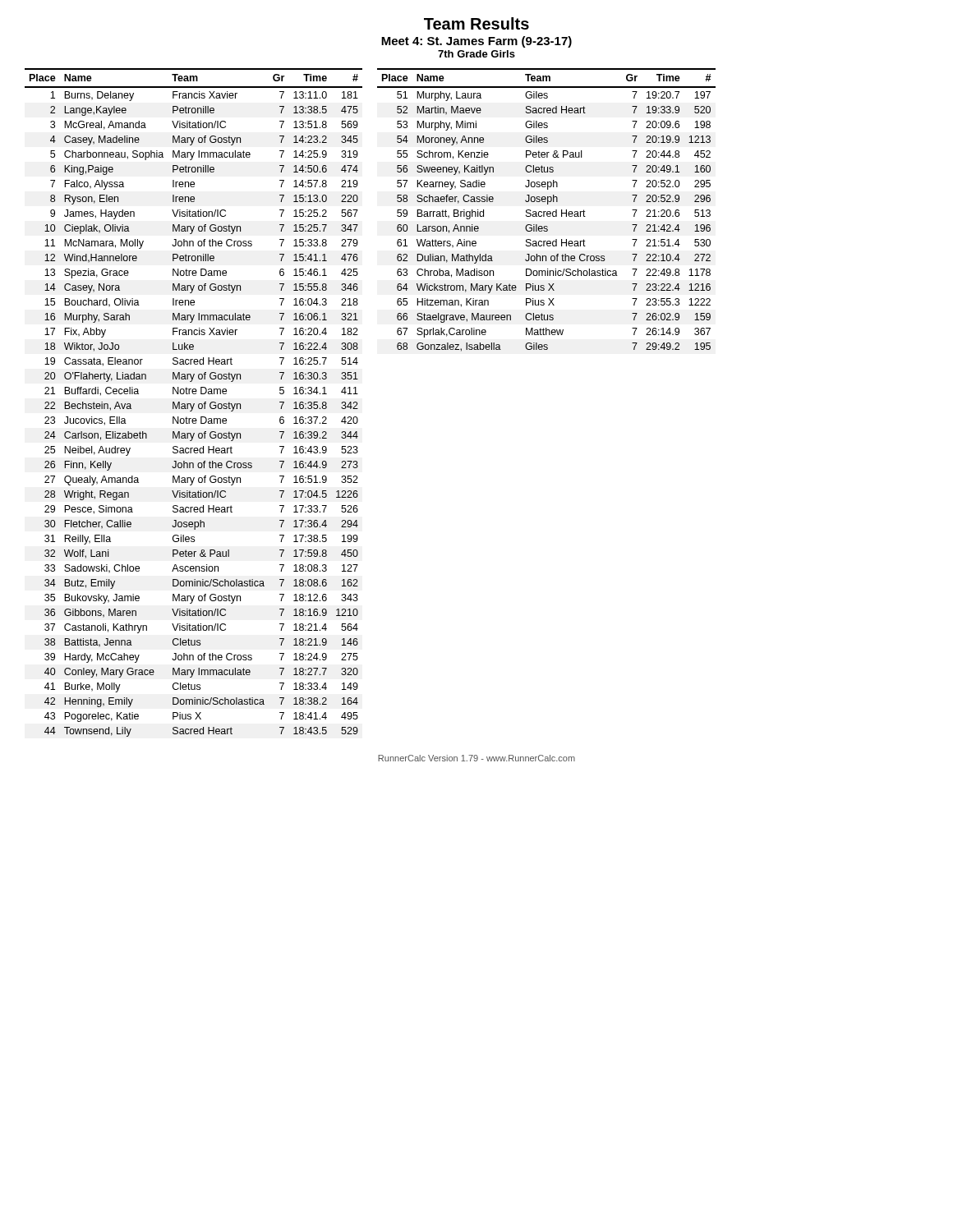Select the table that reads "Castanoli, Kathryn"

[x=193, y=403]
